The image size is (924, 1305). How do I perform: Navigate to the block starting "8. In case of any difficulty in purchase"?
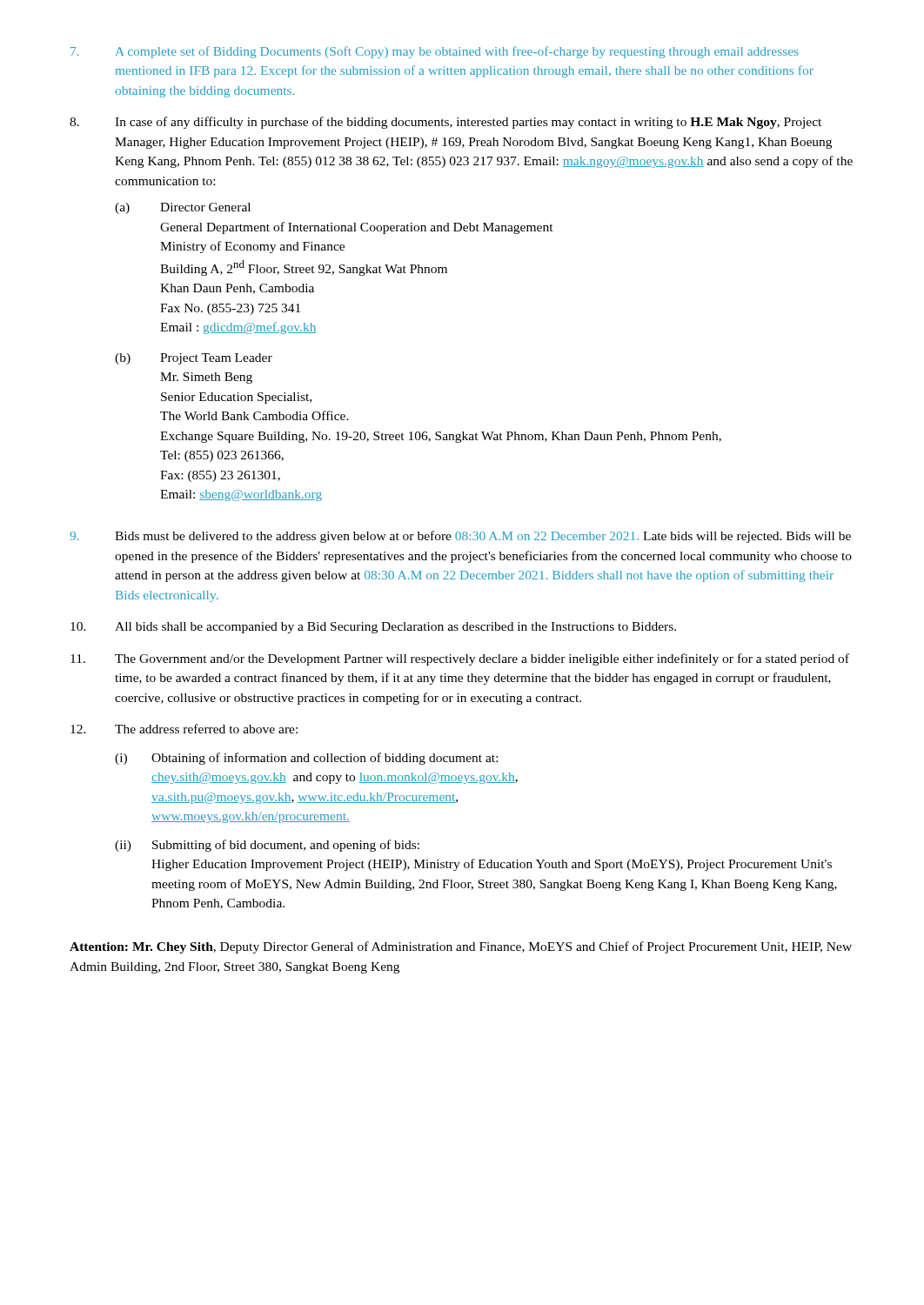click(445, 123)
